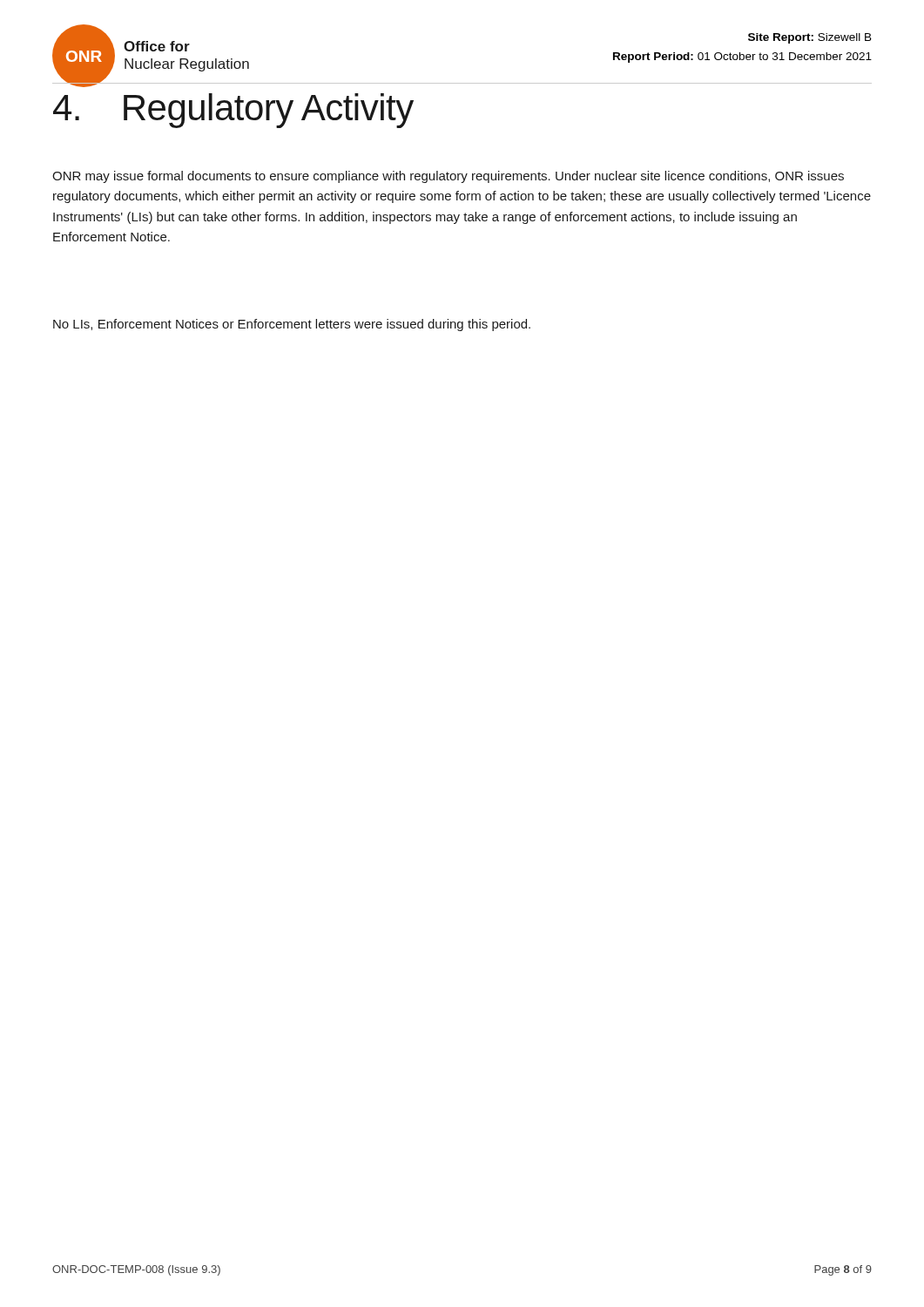This screenshot has width=924, height=1307.
Task: Locate the text block containing "No LIs, Enforcement Notices or Enforcement"
Action: pyautogui.click(x=292, y=324)
